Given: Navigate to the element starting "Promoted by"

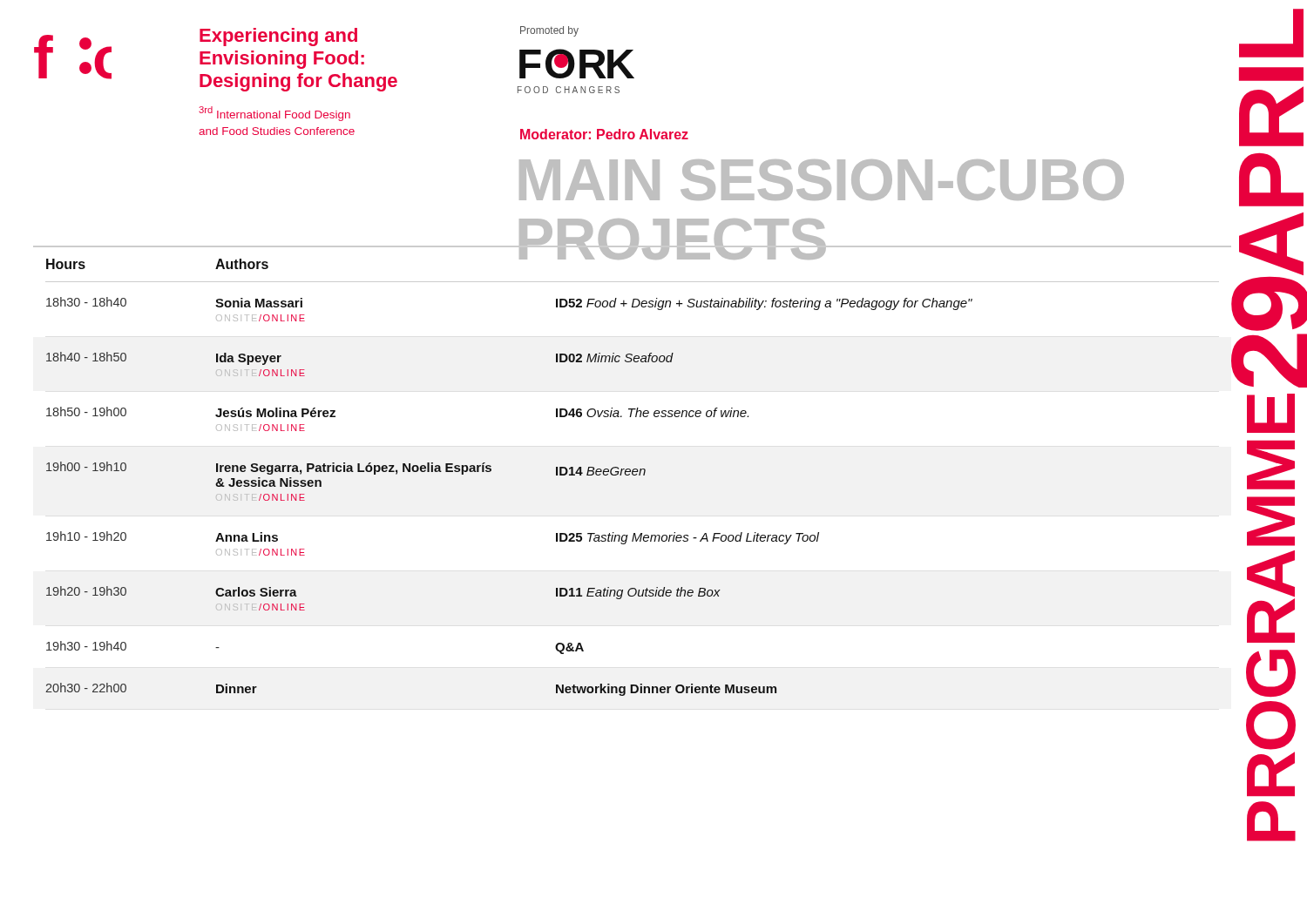Looking at the screenshot, I should click(549, 30).
